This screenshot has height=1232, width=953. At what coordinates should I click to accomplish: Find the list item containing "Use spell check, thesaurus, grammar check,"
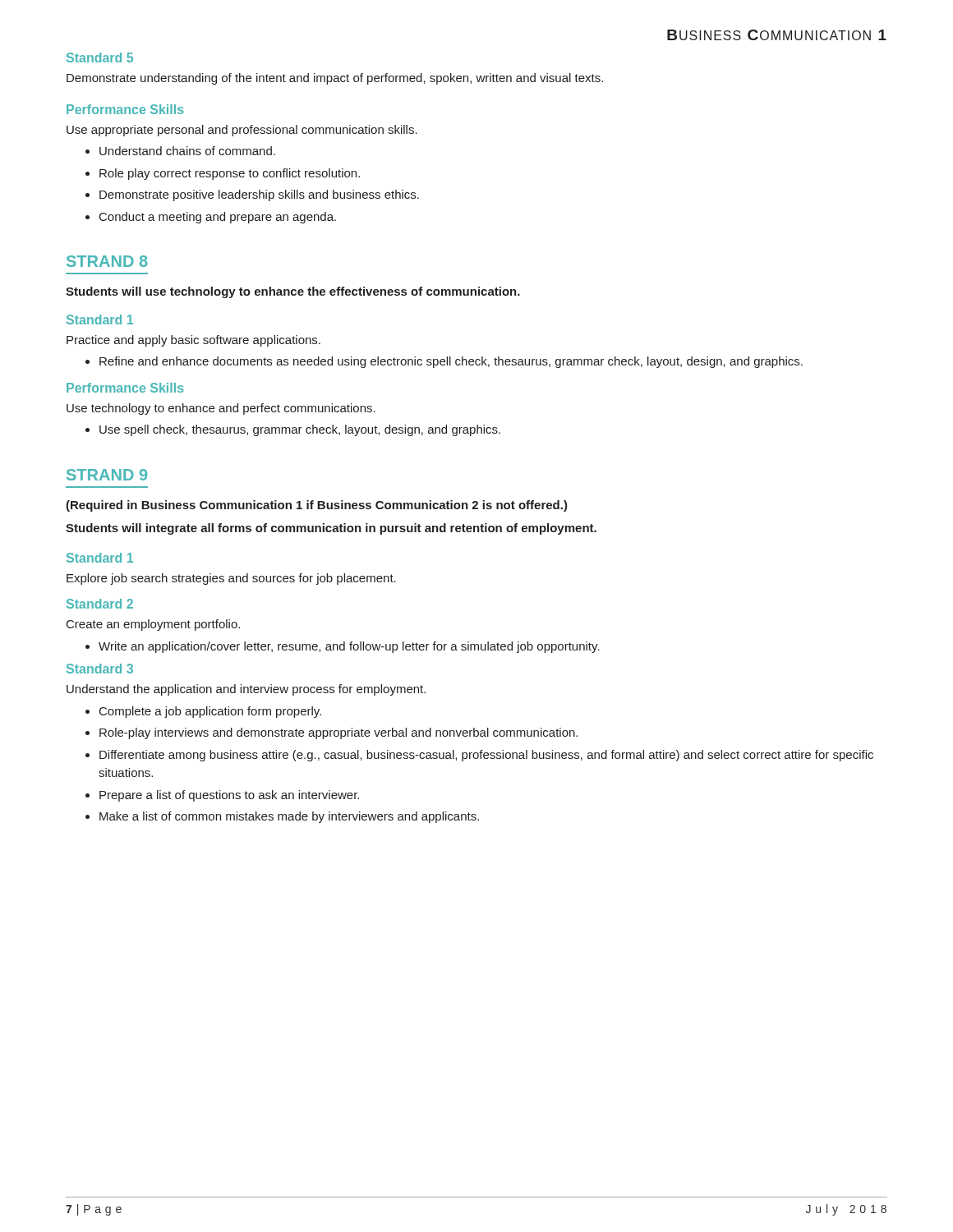pyautogui.click(x=300, y=429)
